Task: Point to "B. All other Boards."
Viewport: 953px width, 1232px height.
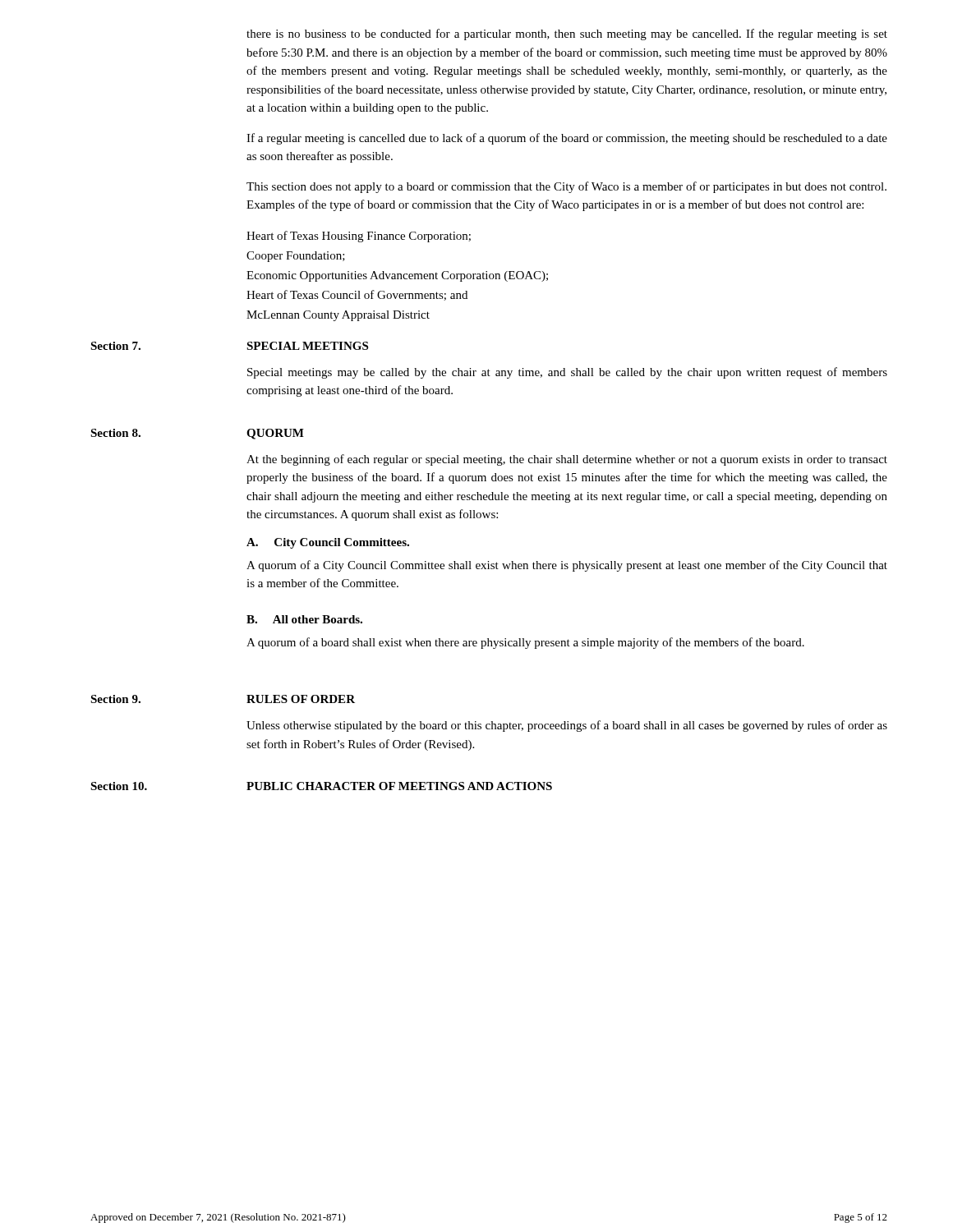Action: tap(305, 619)
